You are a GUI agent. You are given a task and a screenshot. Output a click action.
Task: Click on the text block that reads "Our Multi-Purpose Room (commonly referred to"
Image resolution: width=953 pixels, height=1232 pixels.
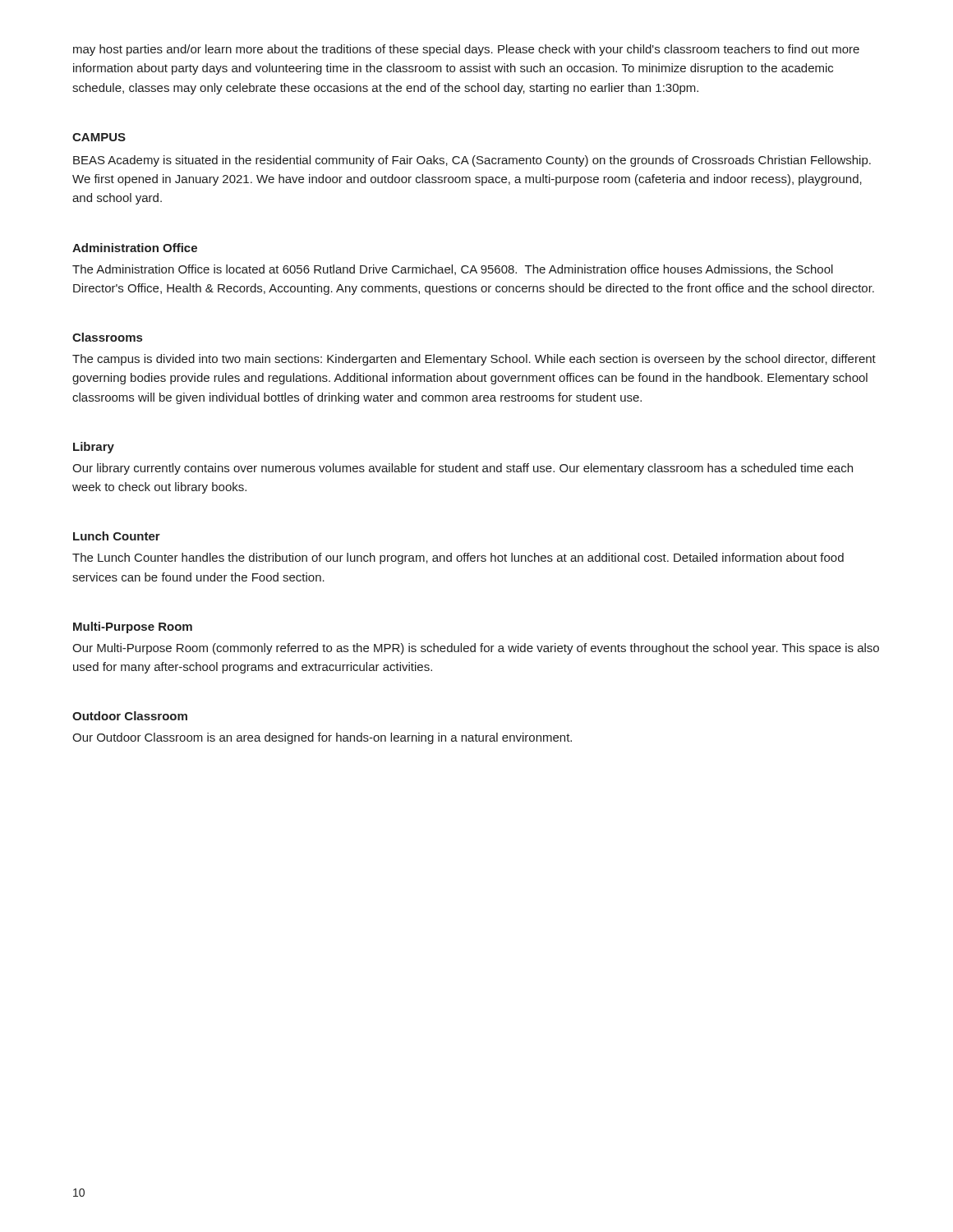point(476,657)
